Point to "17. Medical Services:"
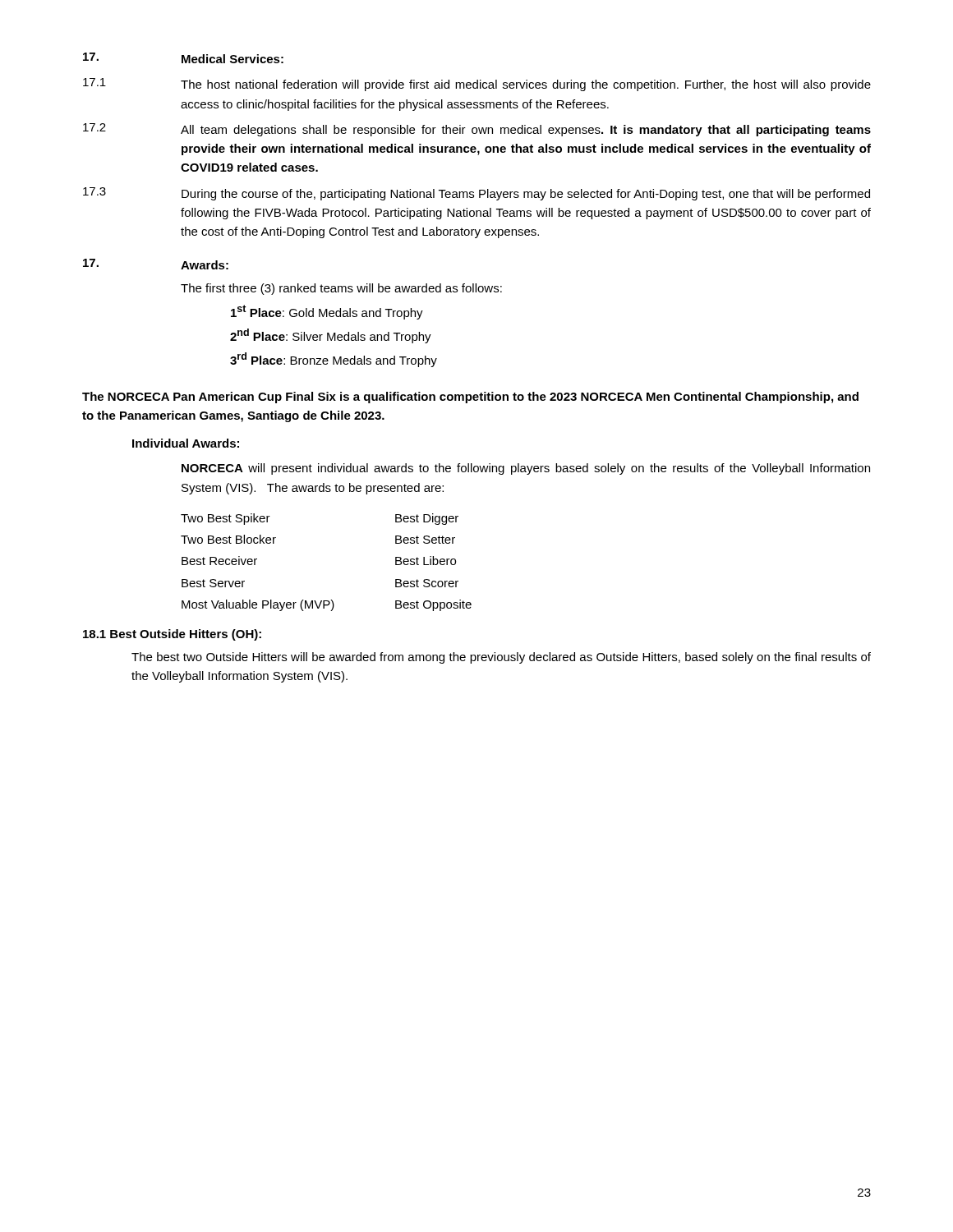The image size is (953, 1232). click(x=183, y=58)
